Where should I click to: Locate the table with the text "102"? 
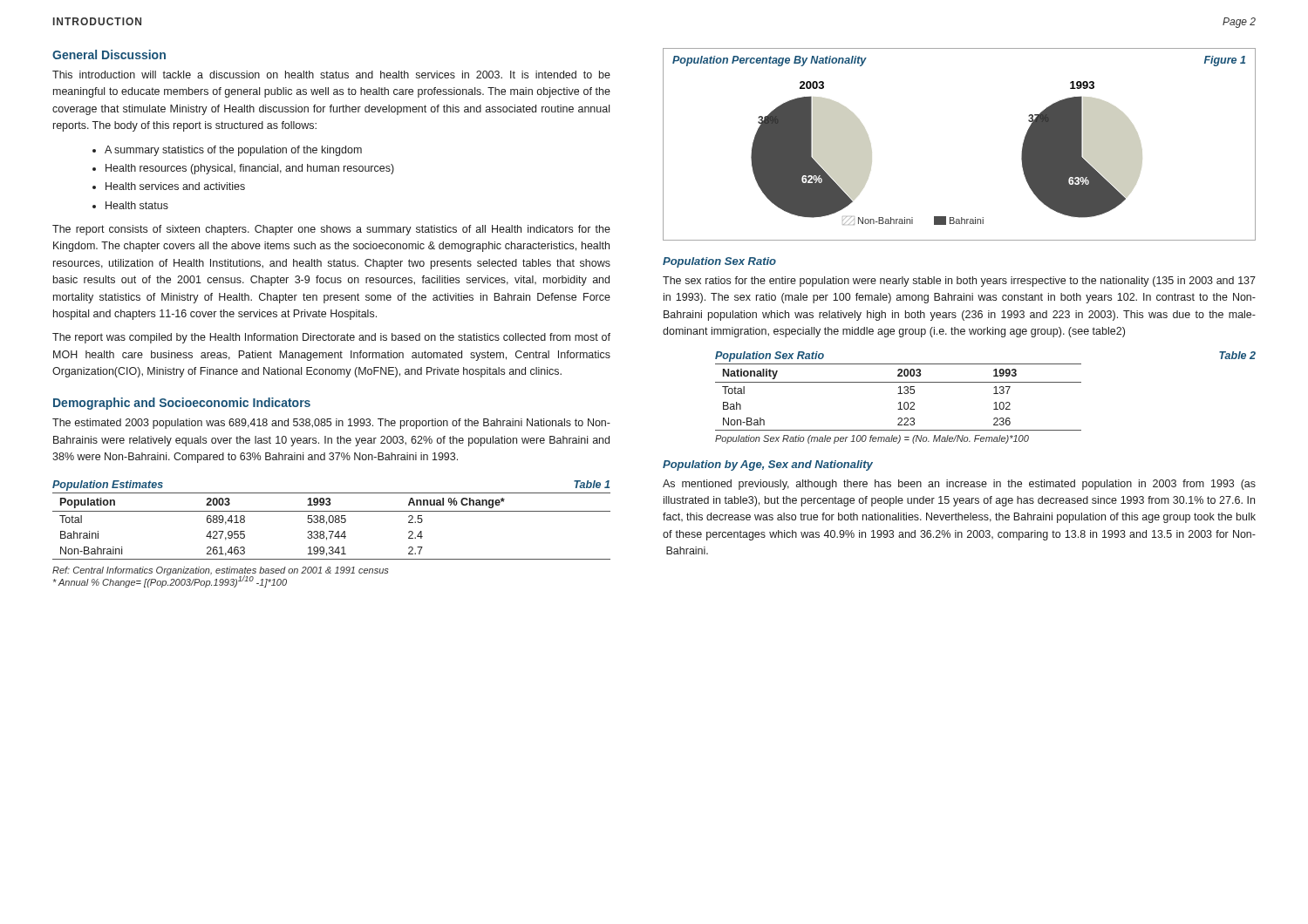[985, 396]
